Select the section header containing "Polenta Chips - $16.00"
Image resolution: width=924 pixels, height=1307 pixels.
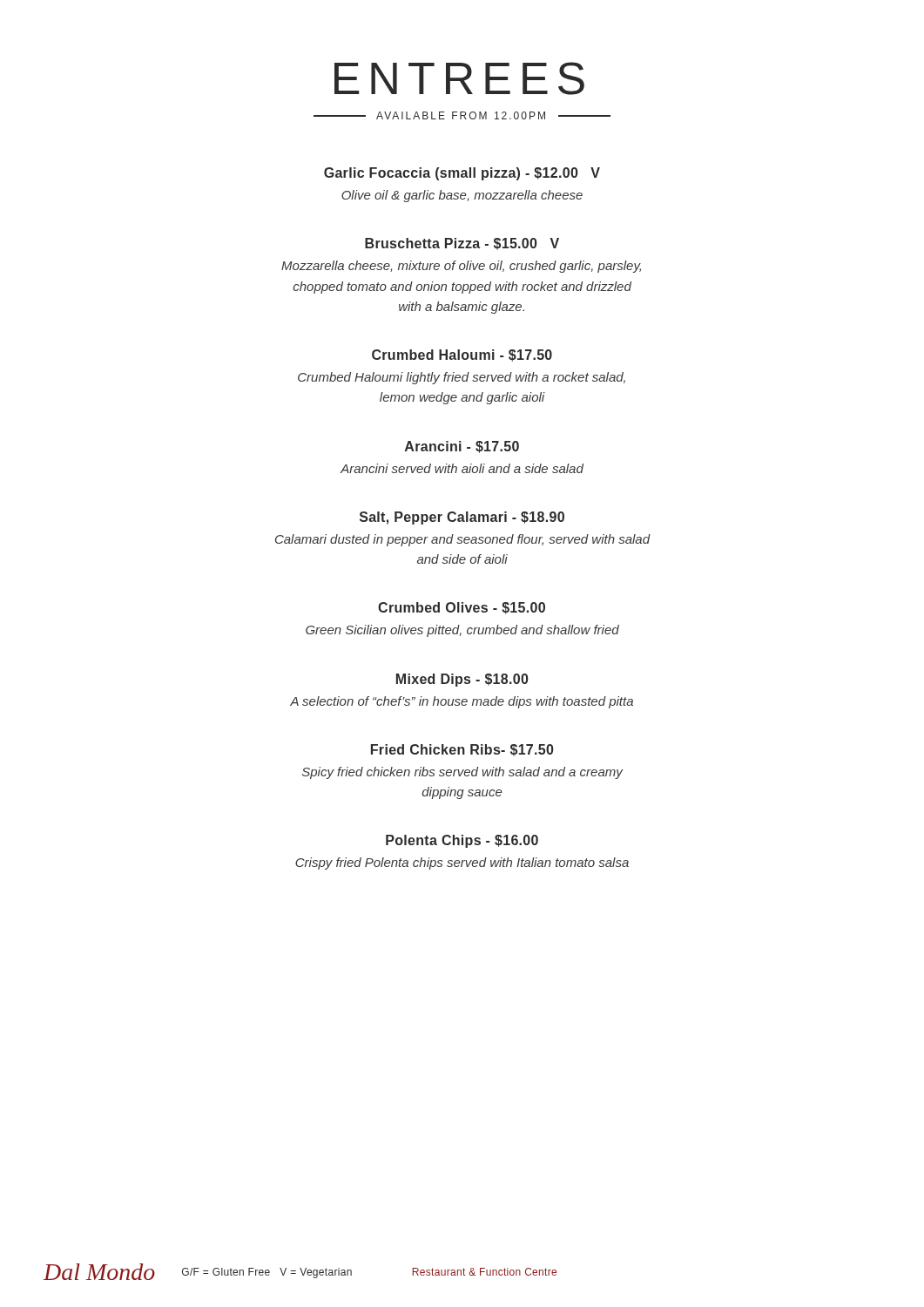coord(462,853)
